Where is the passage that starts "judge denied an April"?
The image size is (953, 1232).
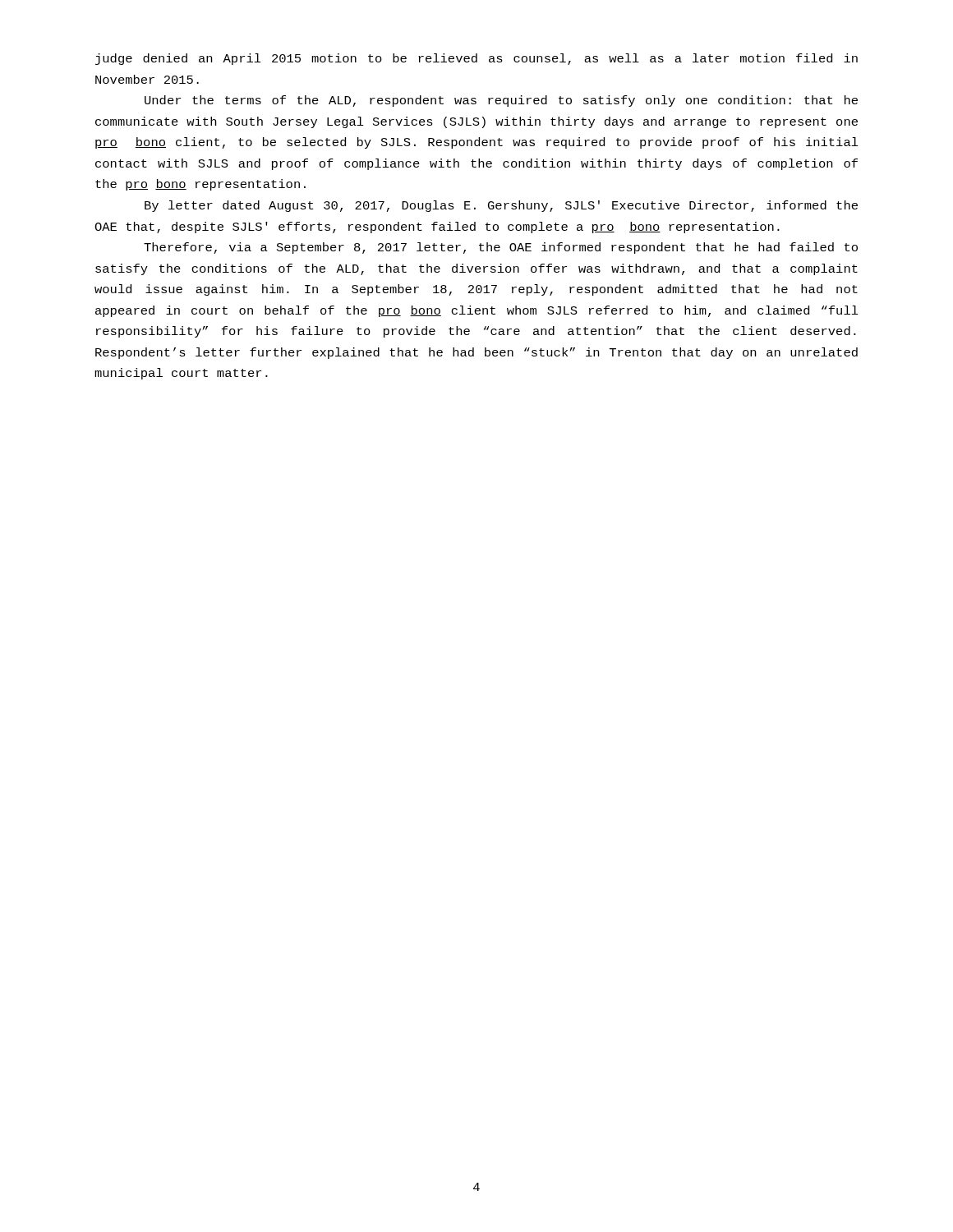point(476,70)
